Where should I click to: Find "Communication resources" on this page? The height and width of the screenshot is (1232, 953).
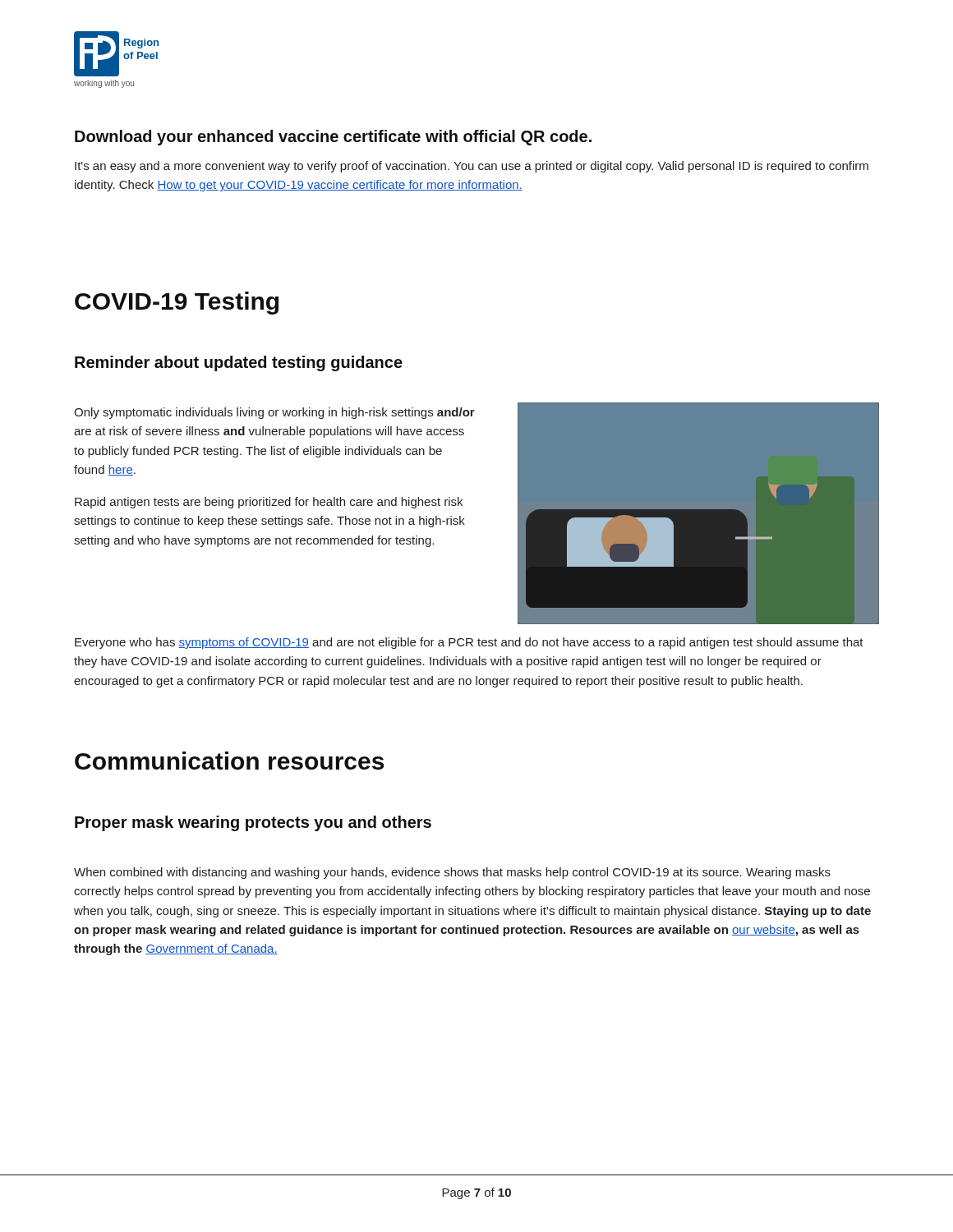click(229, 761)
